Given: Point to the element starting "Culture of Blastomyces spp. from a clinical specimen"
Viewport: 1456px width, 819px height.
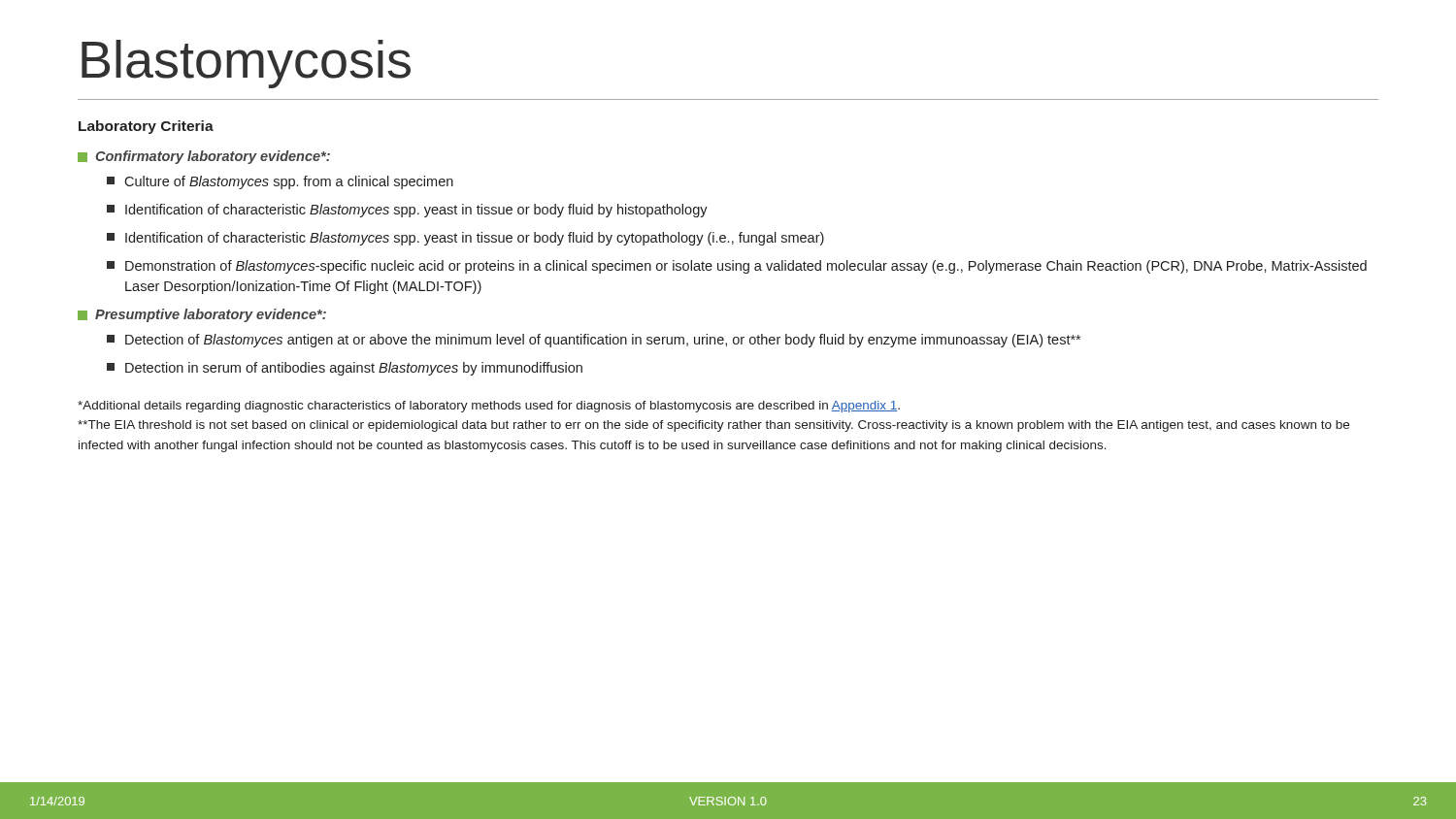Looking at the screenshot, I should point(280,182).
